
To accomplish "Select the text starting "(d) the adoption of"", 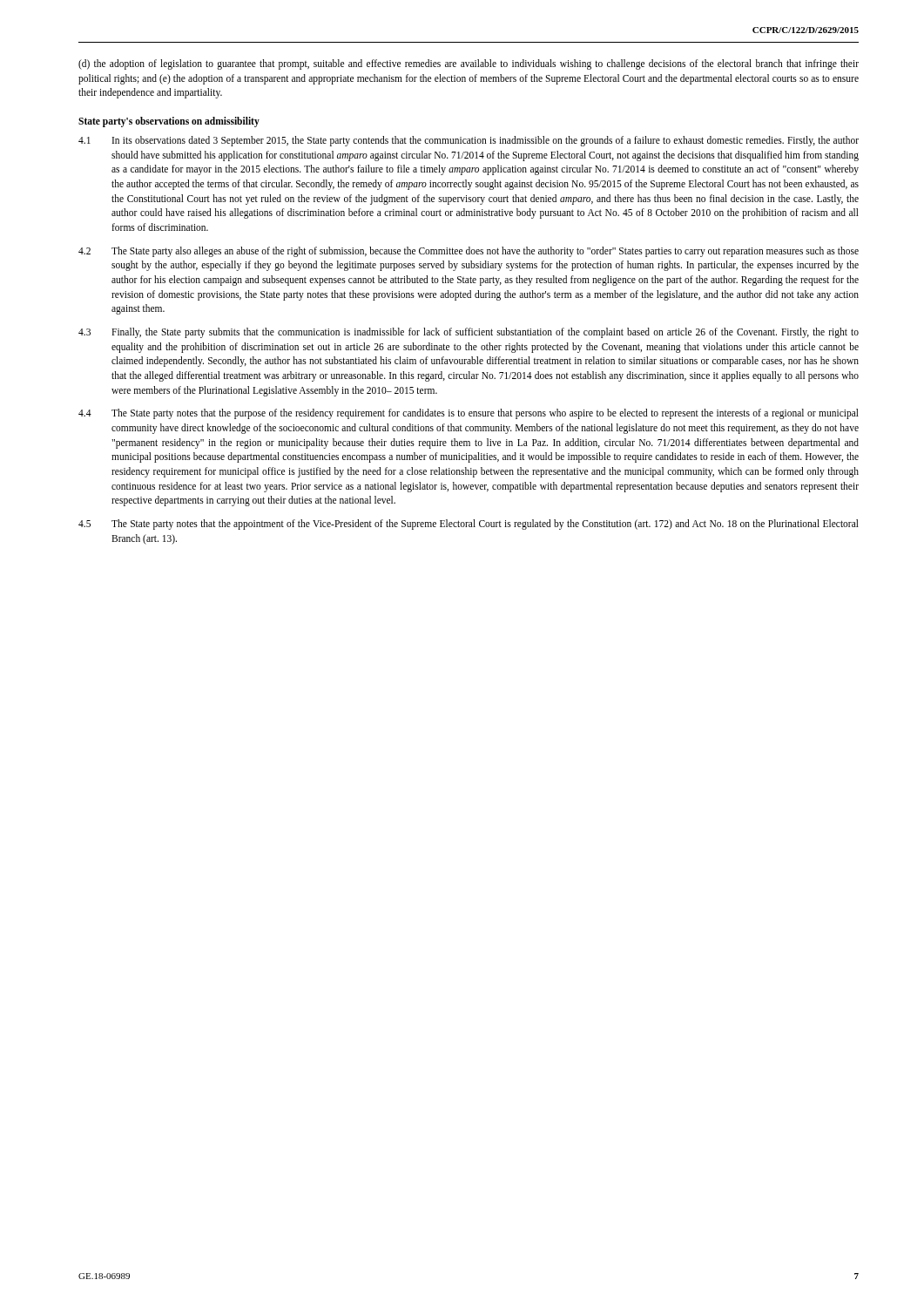I will click(469, 78).
